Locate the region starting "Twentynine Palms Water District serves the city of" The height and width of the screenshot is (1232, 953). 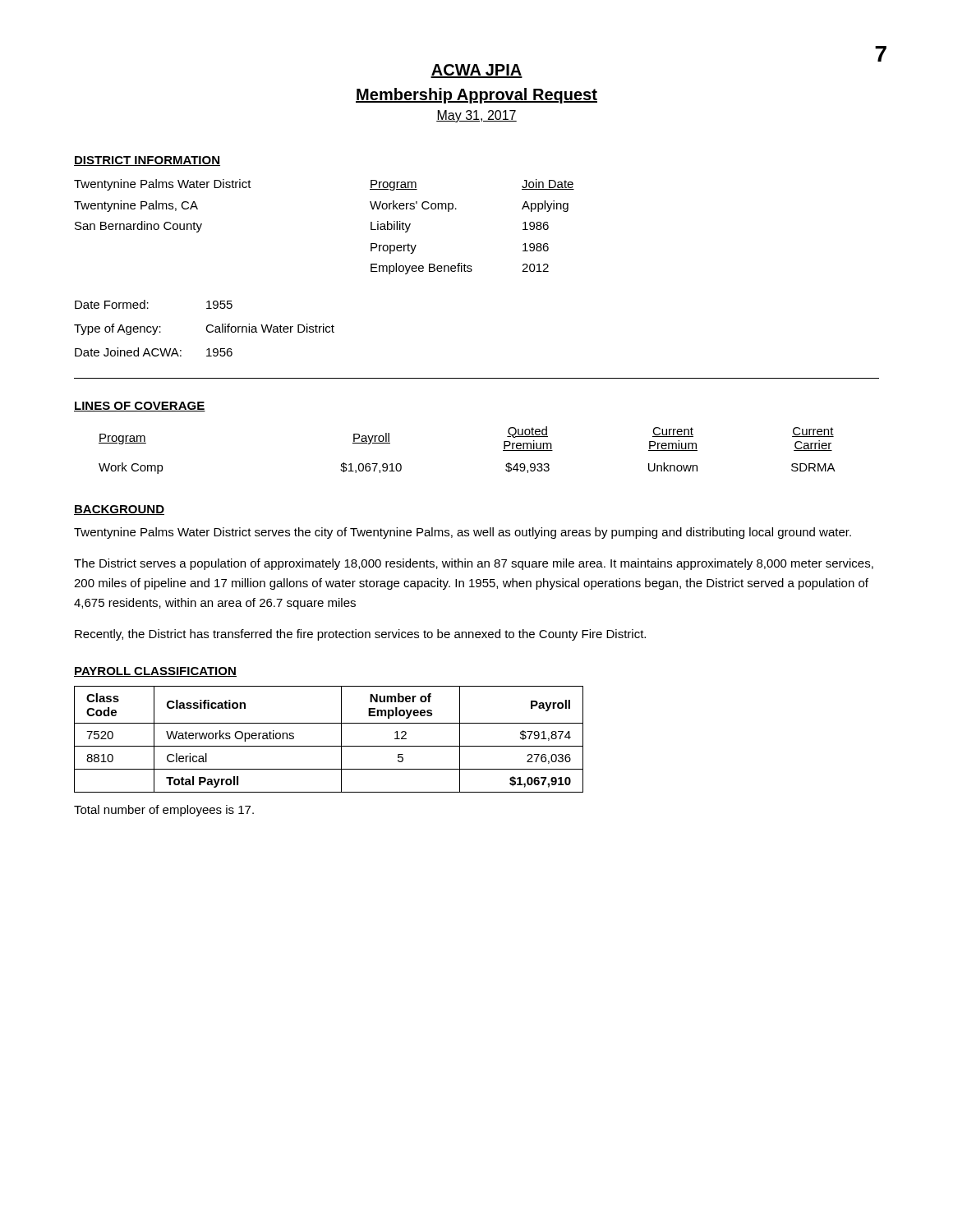point(463,531)
